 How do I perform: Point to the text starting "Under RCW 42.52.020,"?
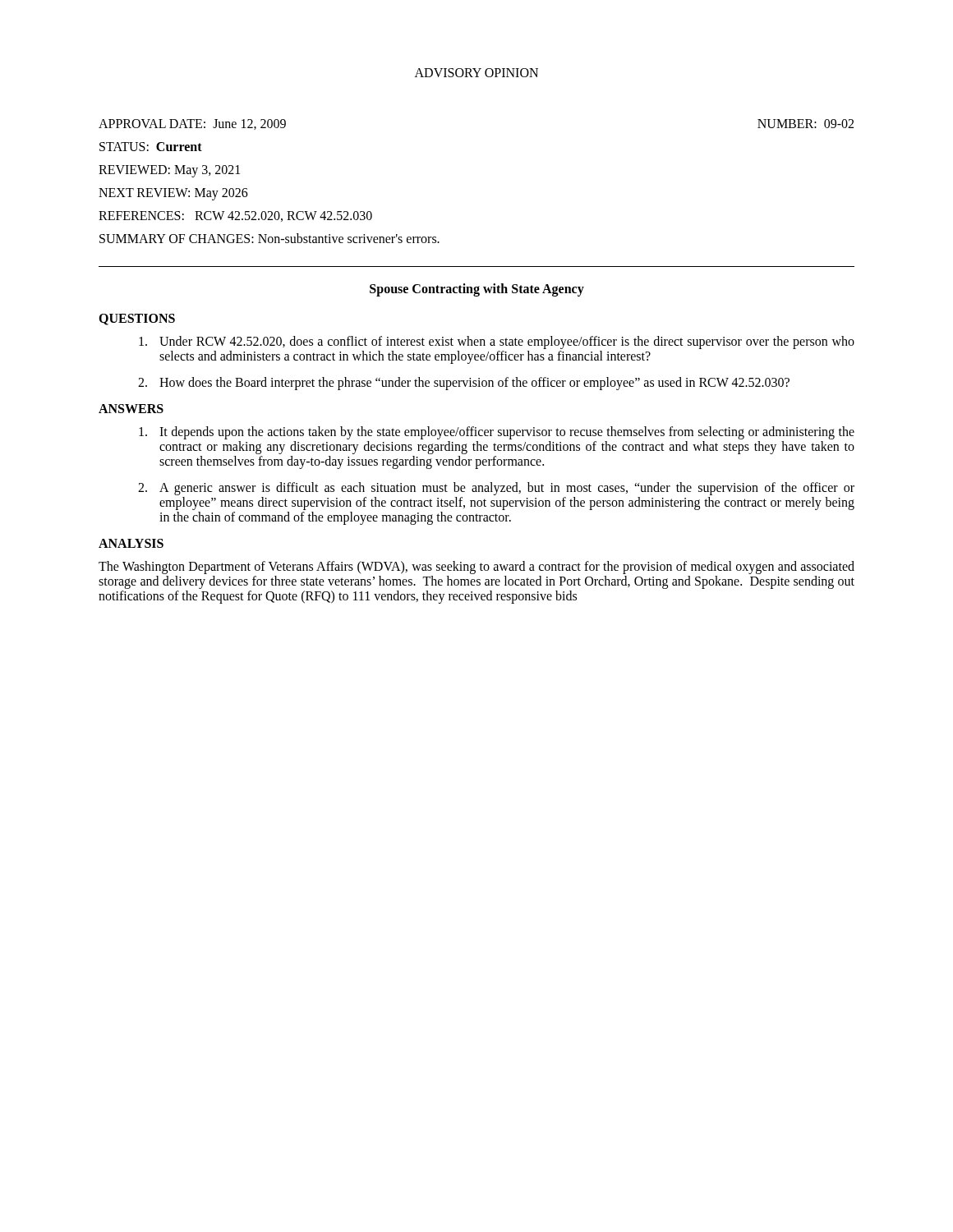[x=476, y=349]
